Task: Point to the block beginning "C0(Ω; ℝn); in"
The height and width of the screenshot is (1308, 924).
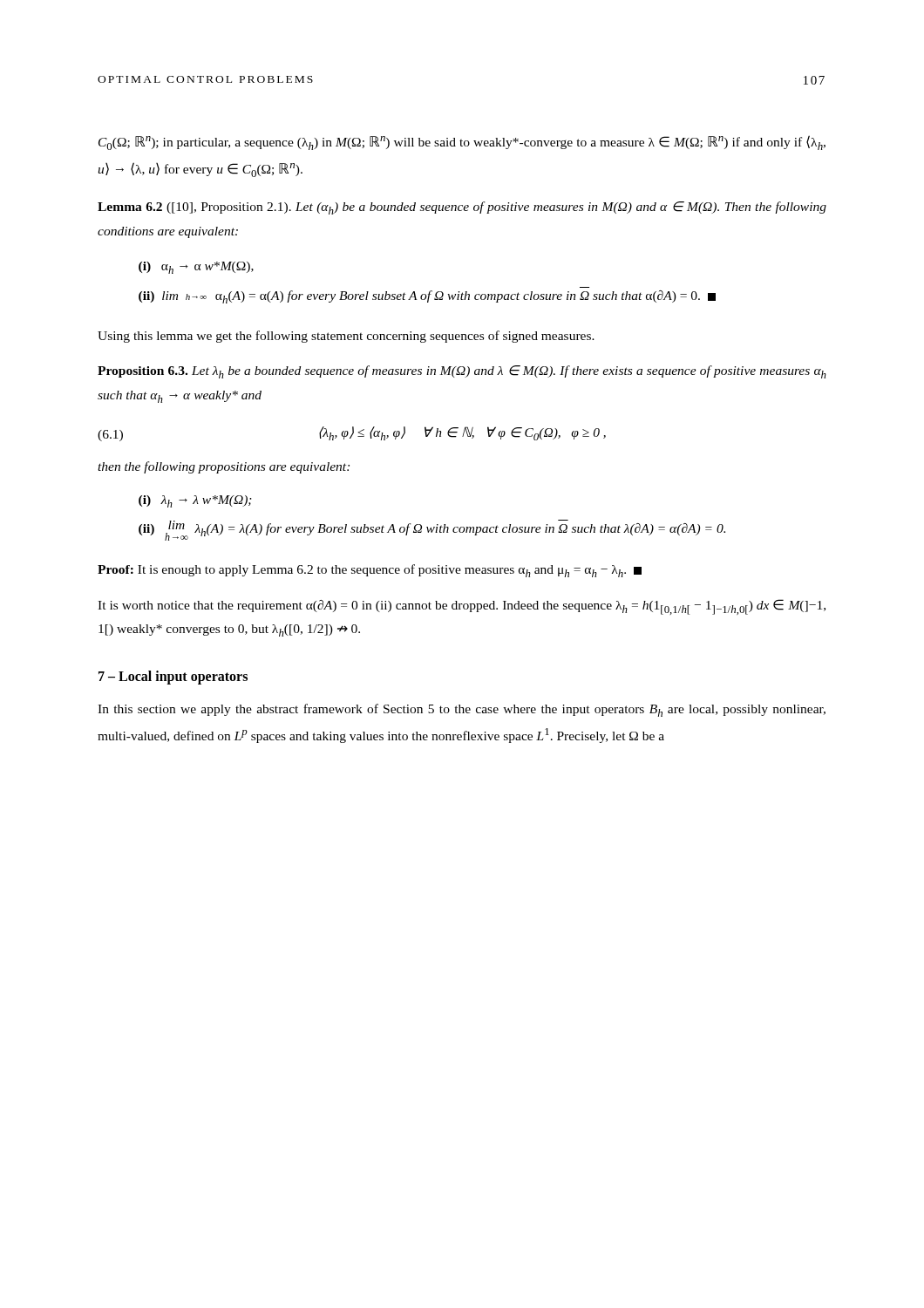Action: 462,156
